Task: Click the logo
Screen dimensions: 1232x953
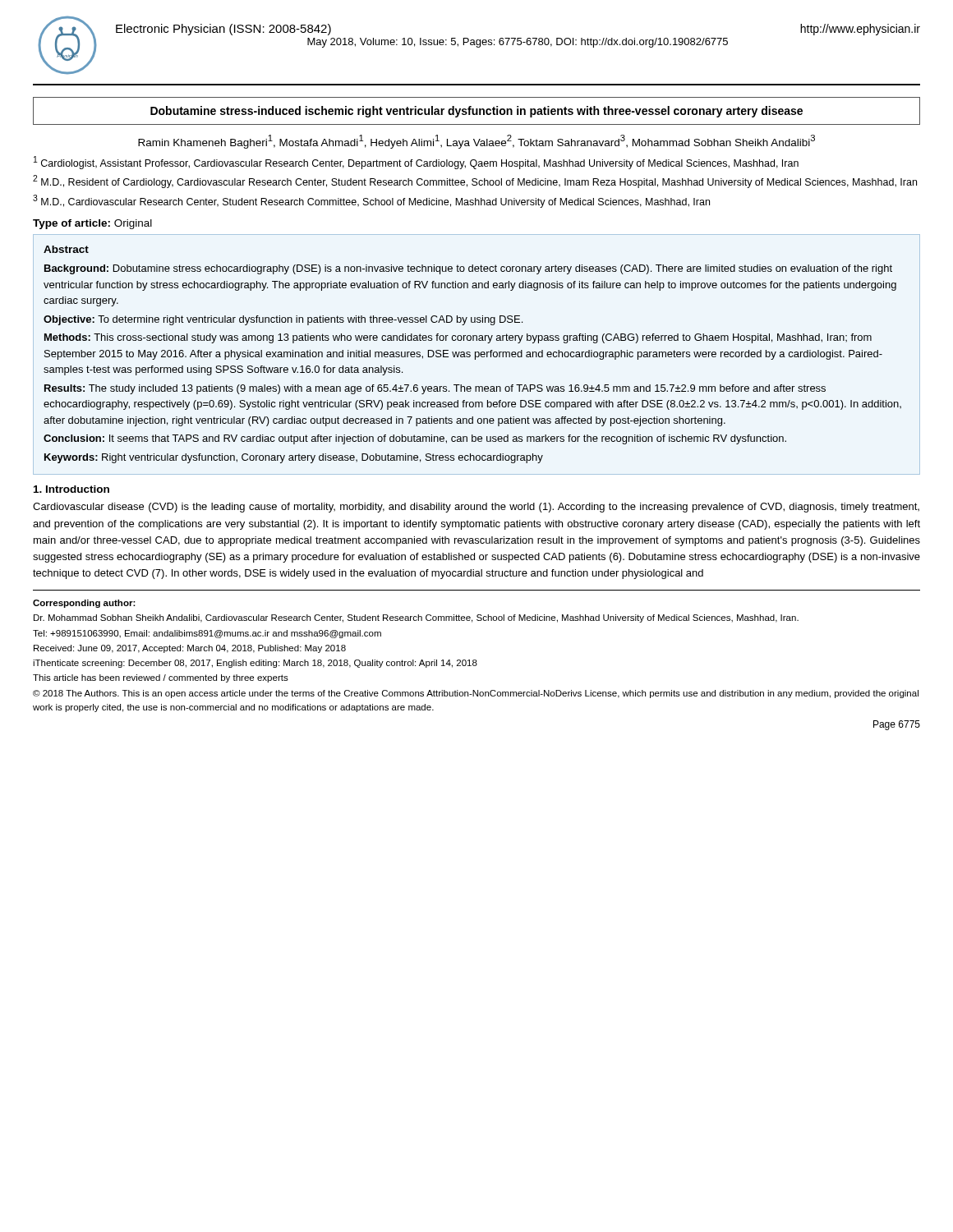Action: (x=70, y=47)
